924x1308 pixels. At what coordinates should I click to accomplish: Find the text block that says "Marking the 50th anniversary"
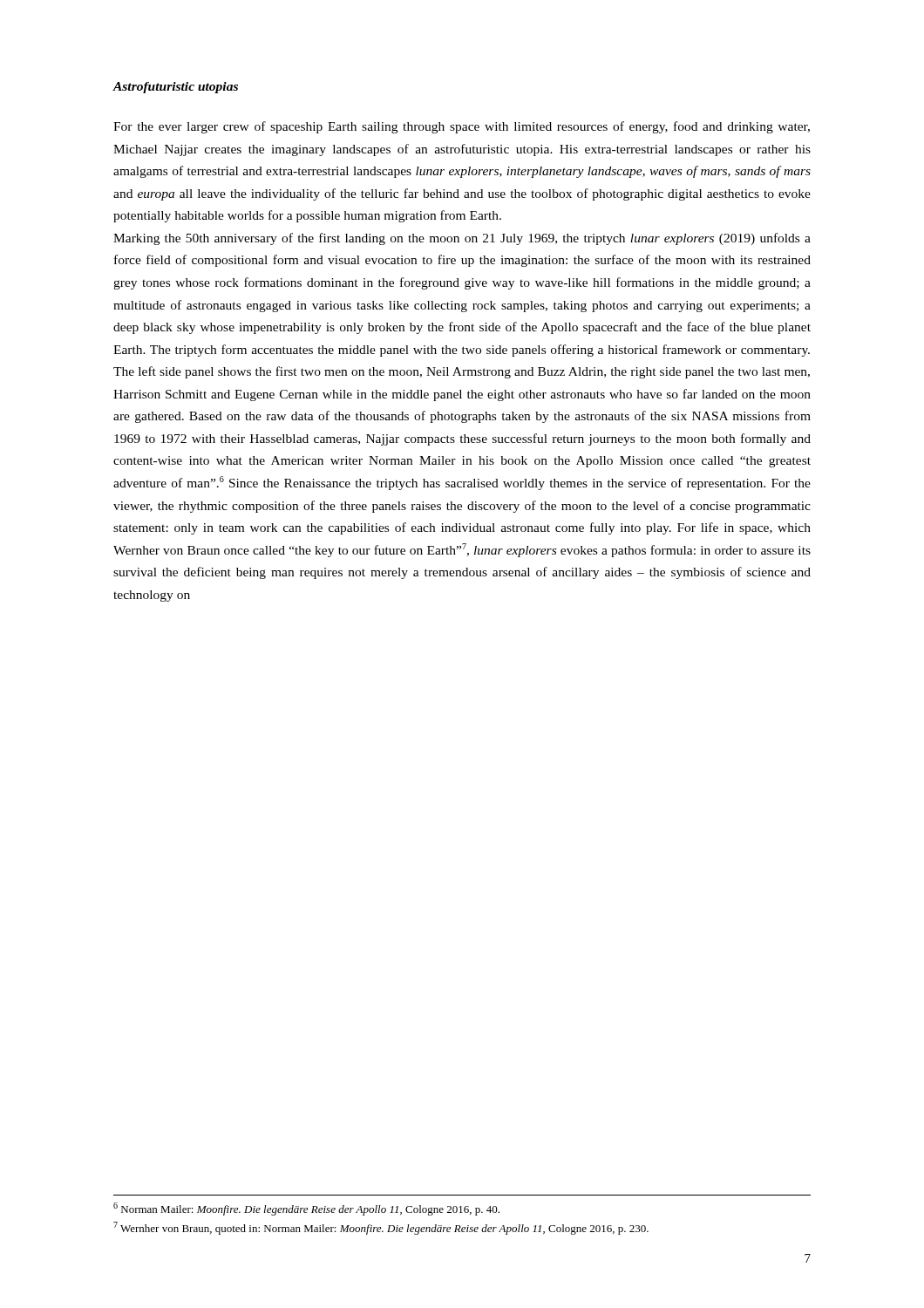[x=462, y=416]
